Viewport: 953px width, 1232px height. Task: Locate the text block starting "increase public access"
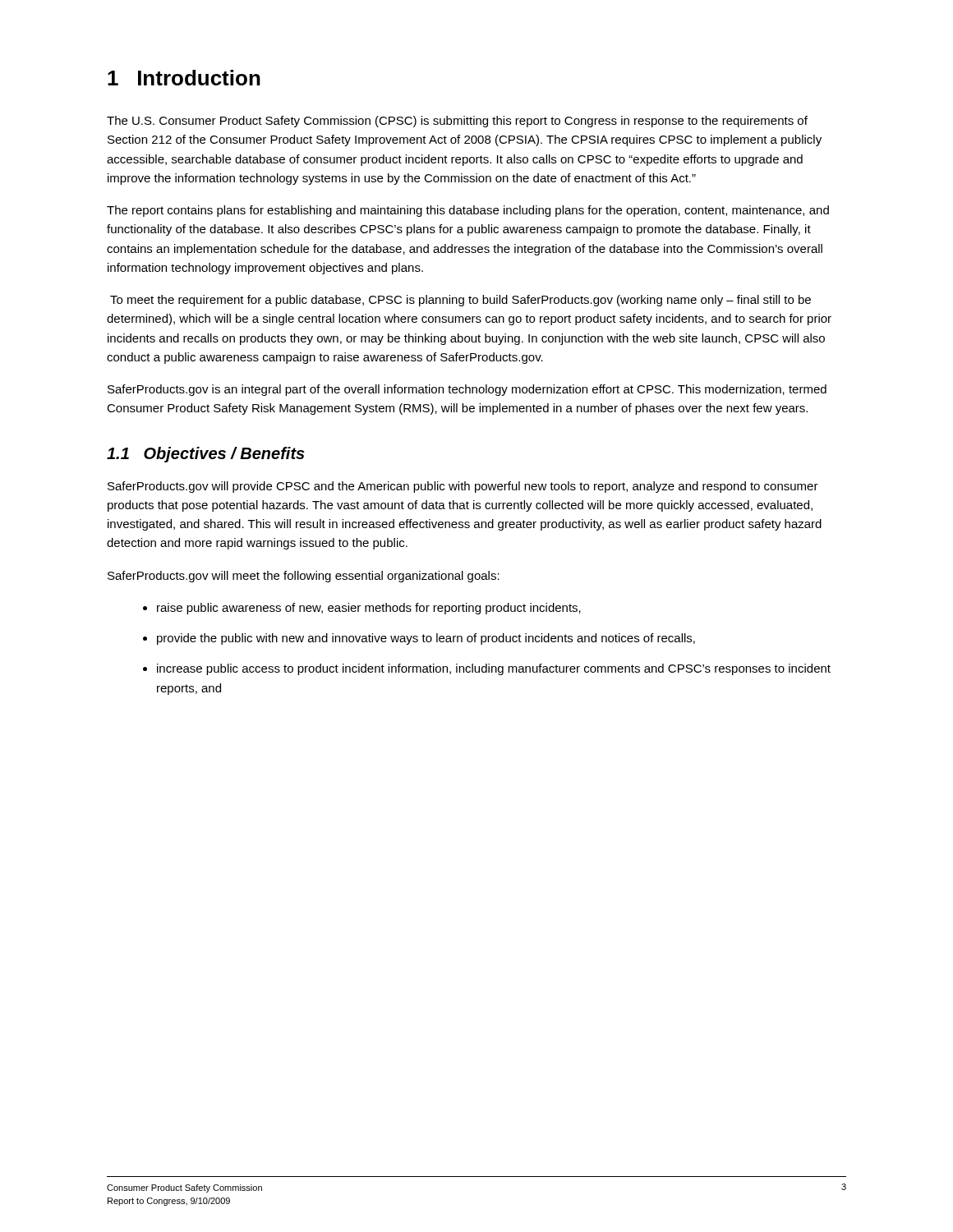[x=501, y=678]
